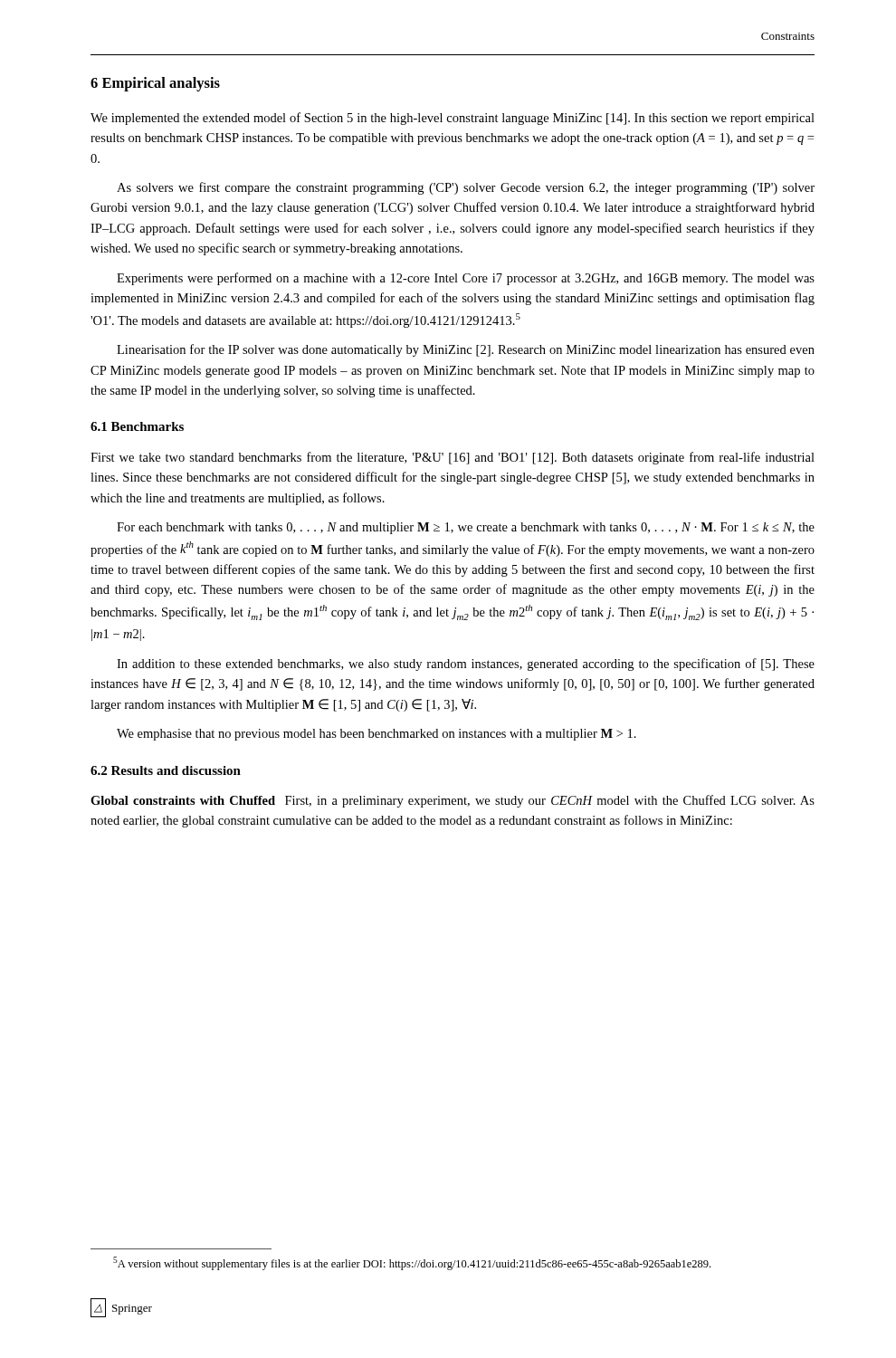Image resolution: width=896 pixels, height=1358 pixels.
Task: Navigate to the passage starting "First we take two"
Action: click(x=453, y=478)
